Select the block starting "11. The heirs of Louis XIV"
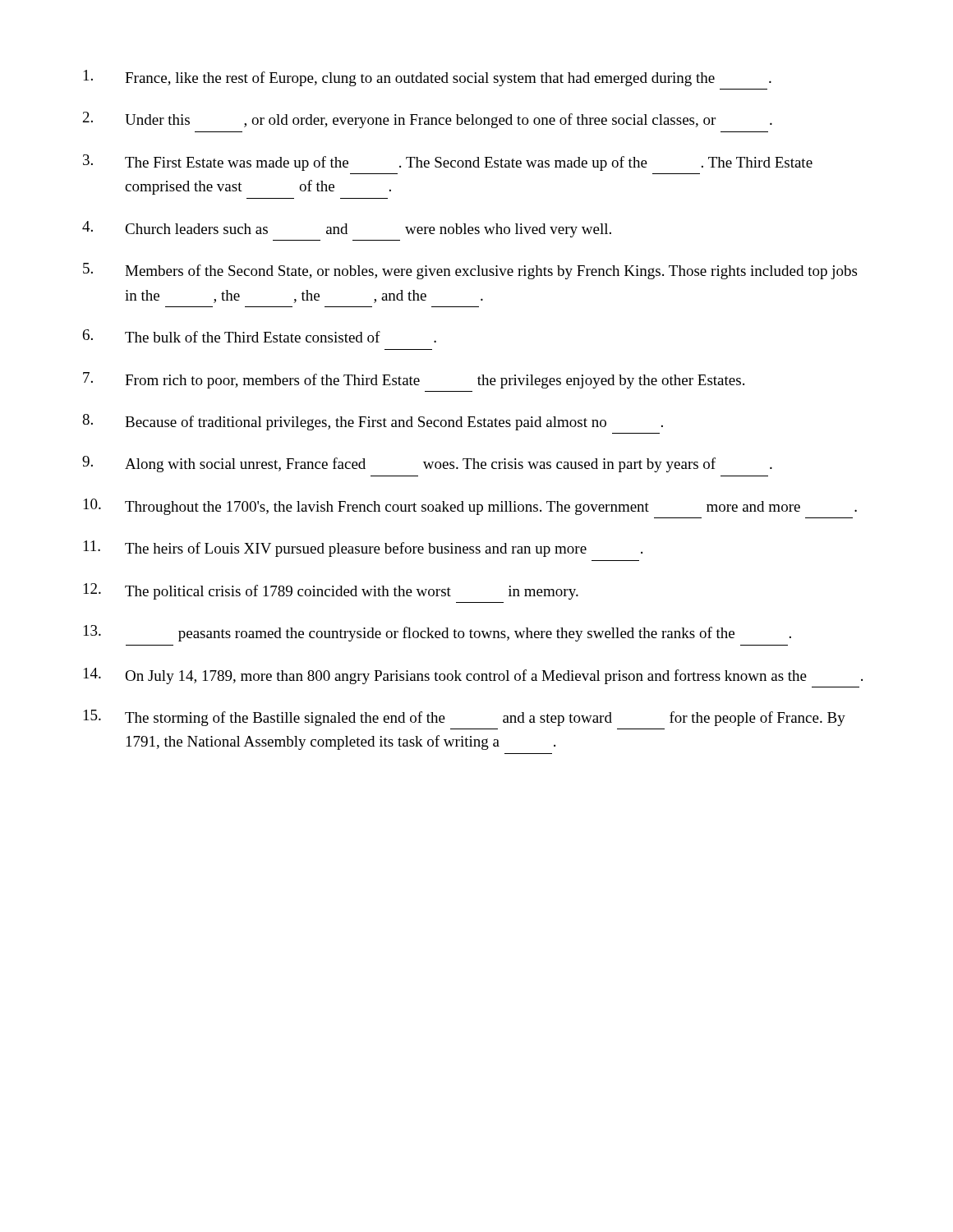This screenshot has height=1232, width=953. 363,549
